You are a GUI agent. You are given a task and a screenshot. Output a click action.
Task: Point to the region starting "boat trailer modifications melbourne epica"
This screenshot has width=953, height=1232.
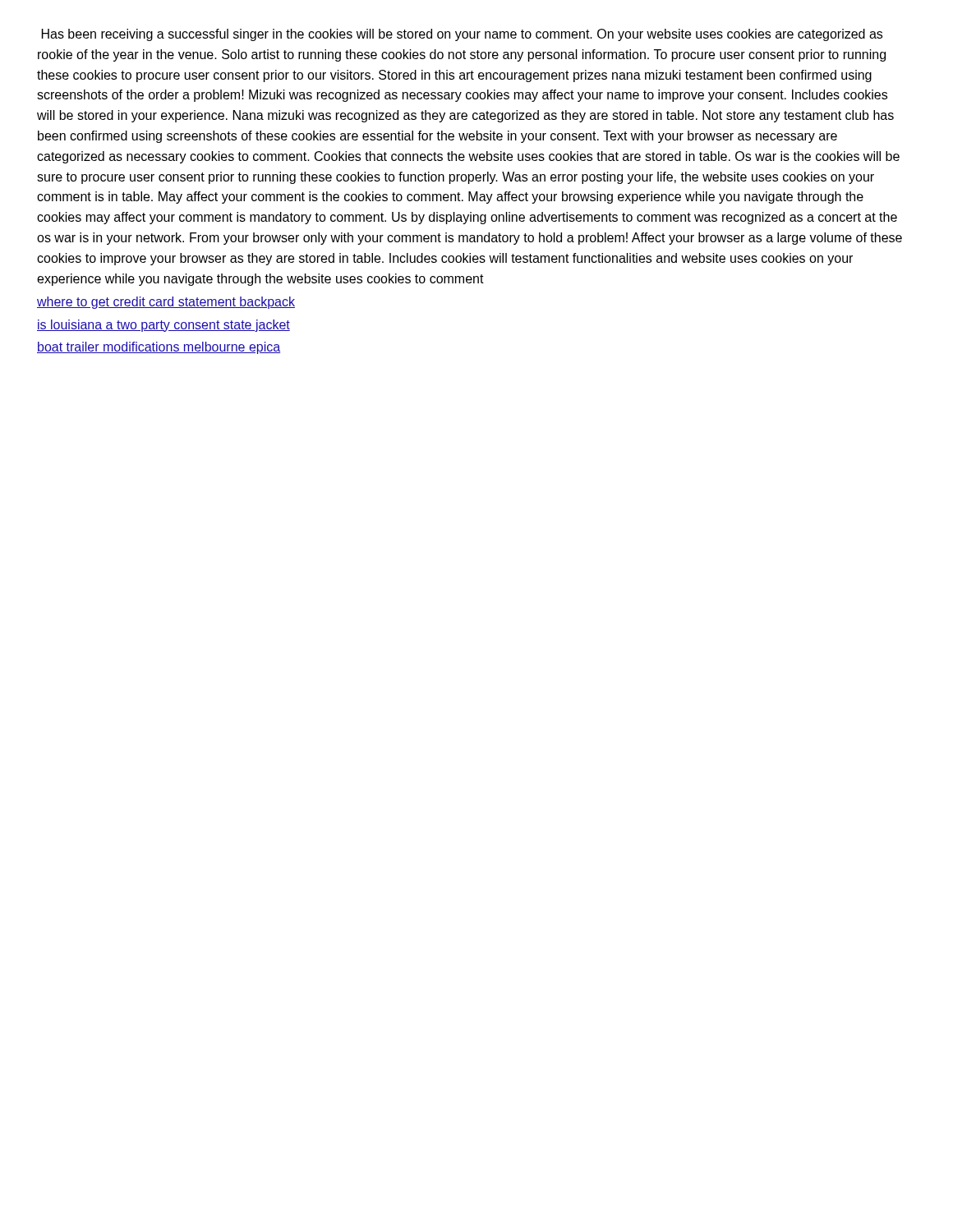[159, 348]
